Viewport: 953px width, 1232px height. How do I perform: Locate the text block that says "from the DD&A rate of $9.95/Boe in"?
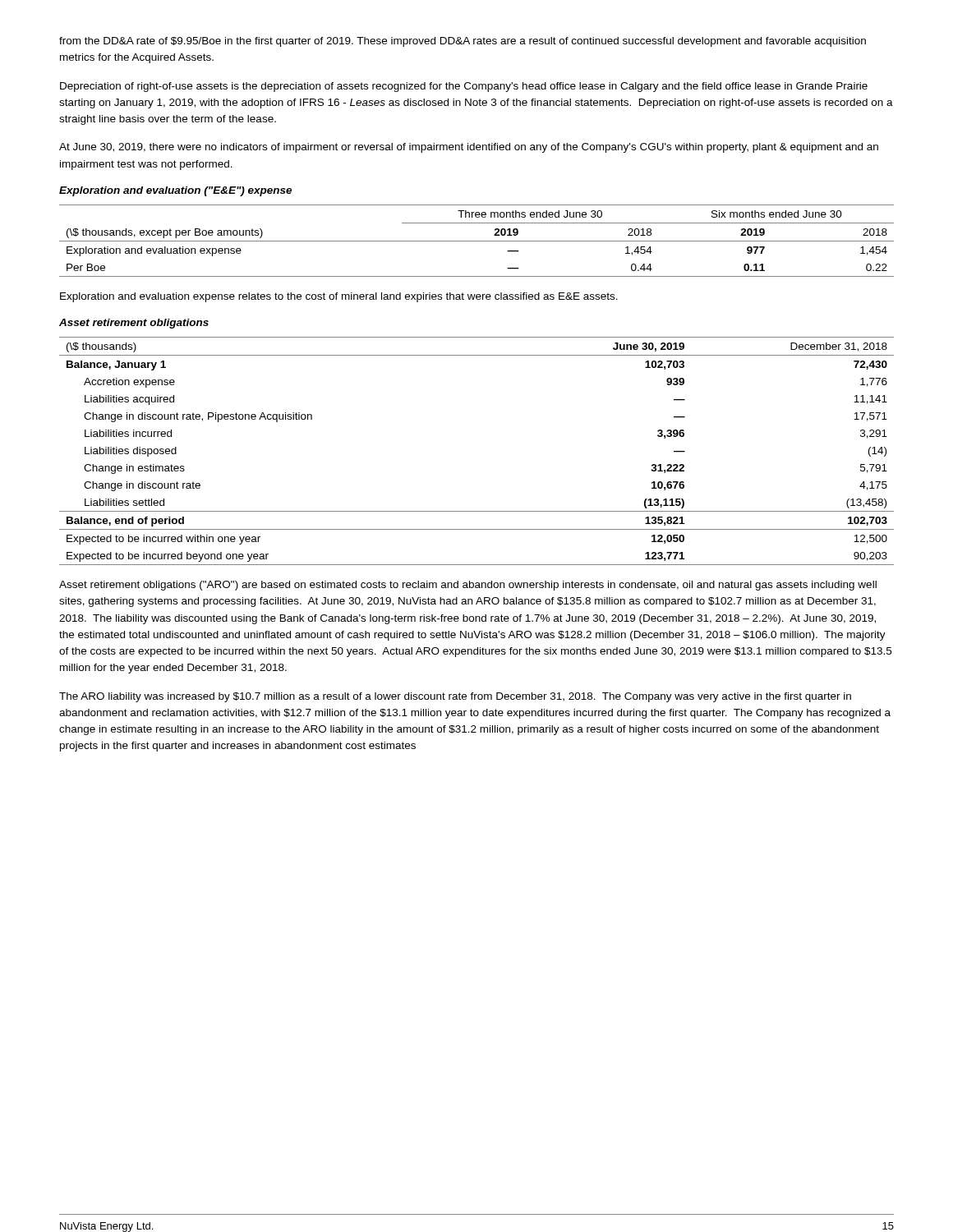(x=463, y=49)
